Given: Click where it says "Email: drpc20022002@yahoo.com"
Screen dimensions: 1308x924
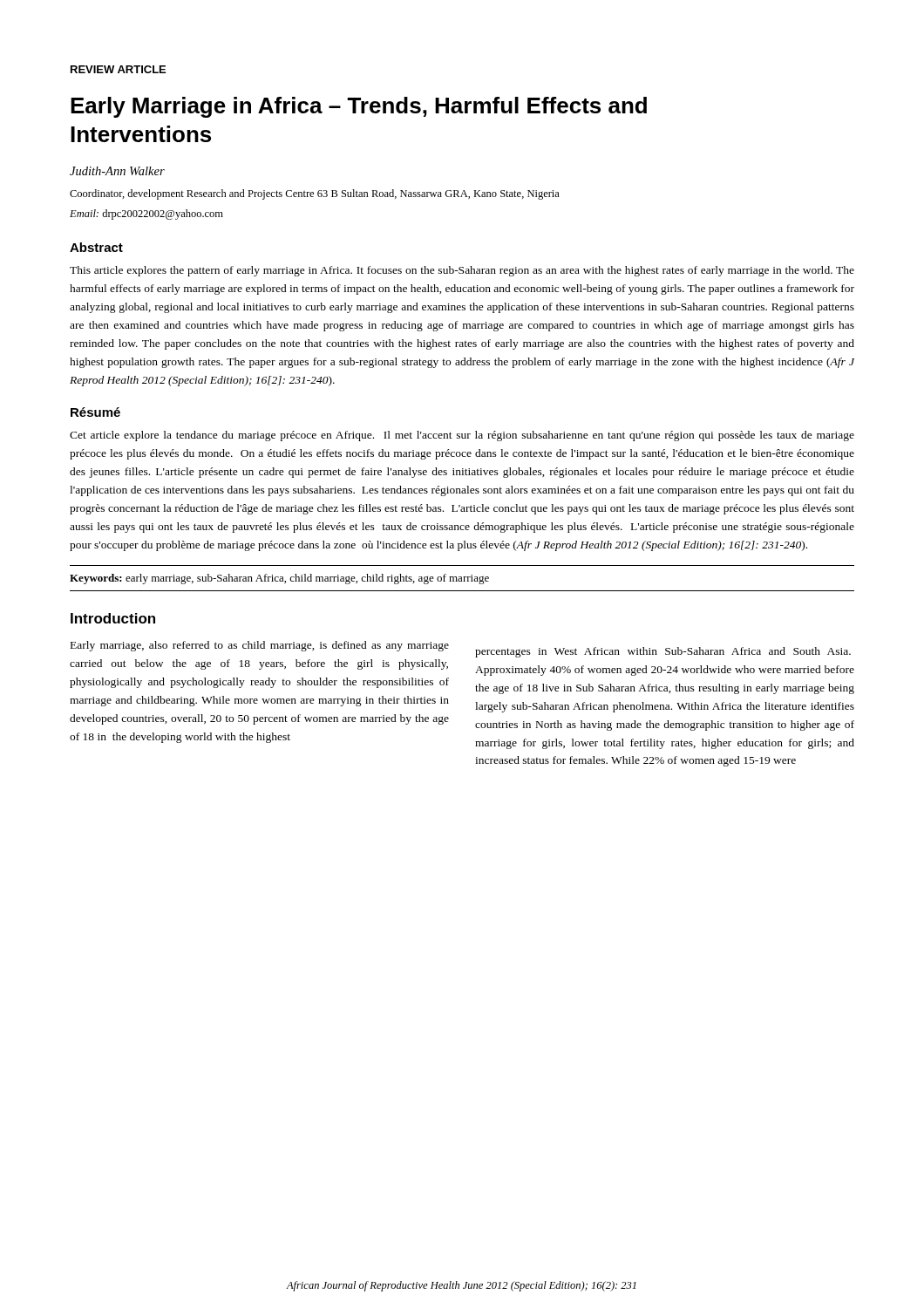Looking at the screenshot, I should coord(147,214).
